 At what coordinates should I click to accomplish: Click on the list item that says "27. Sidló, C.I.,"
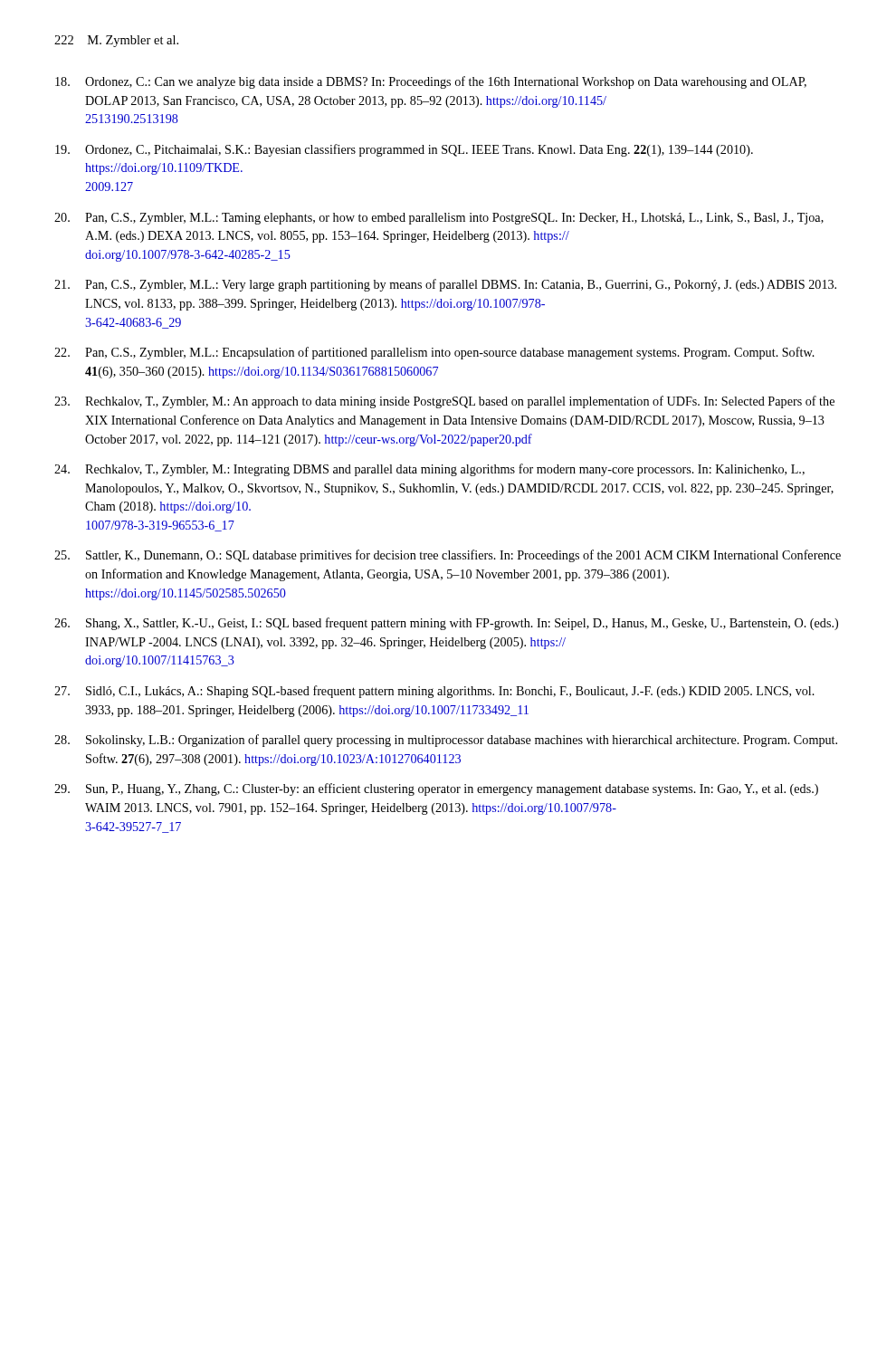448,700
